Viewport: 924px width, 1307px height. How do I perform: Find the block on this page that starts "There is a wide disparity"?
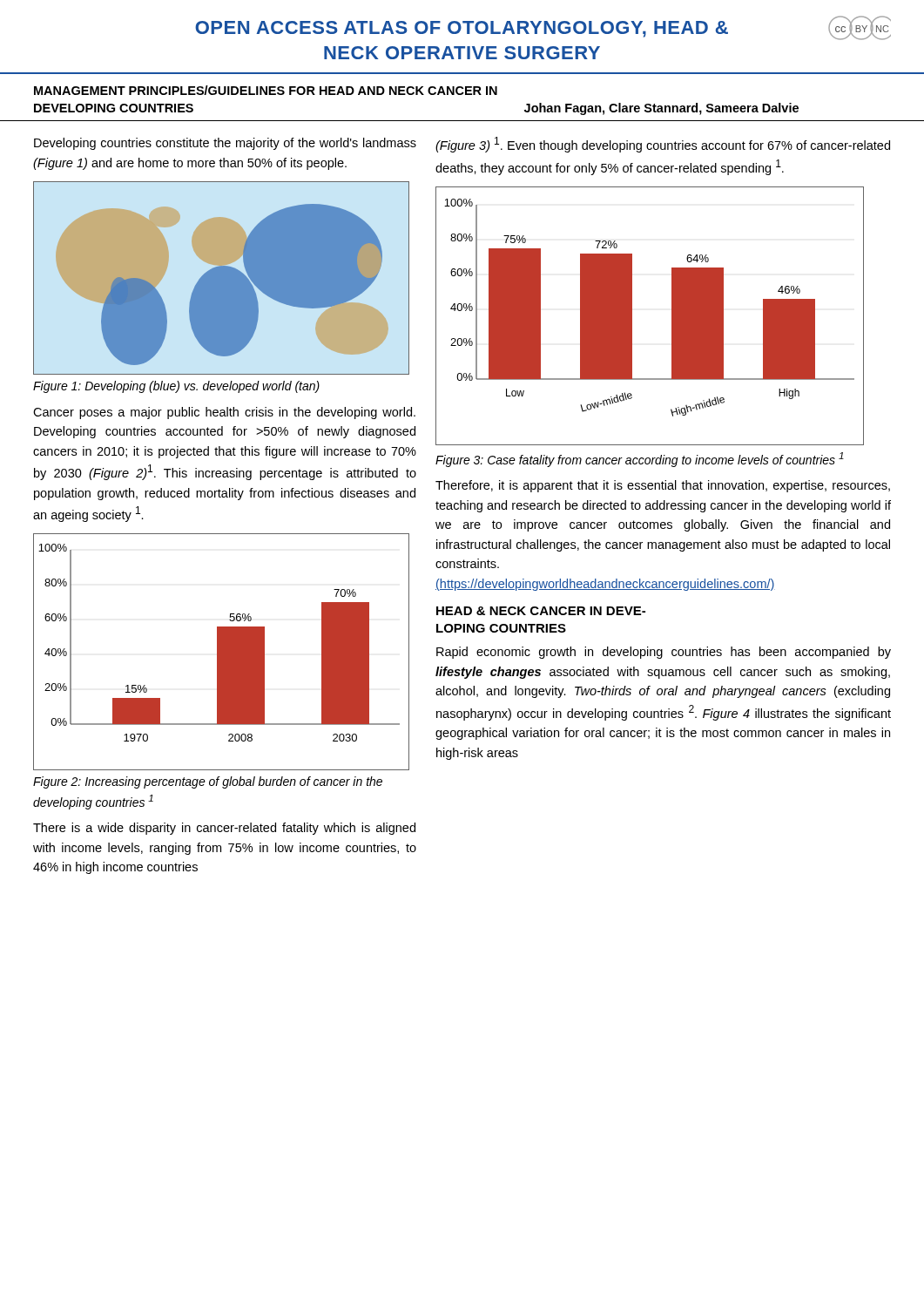point(225,847)
